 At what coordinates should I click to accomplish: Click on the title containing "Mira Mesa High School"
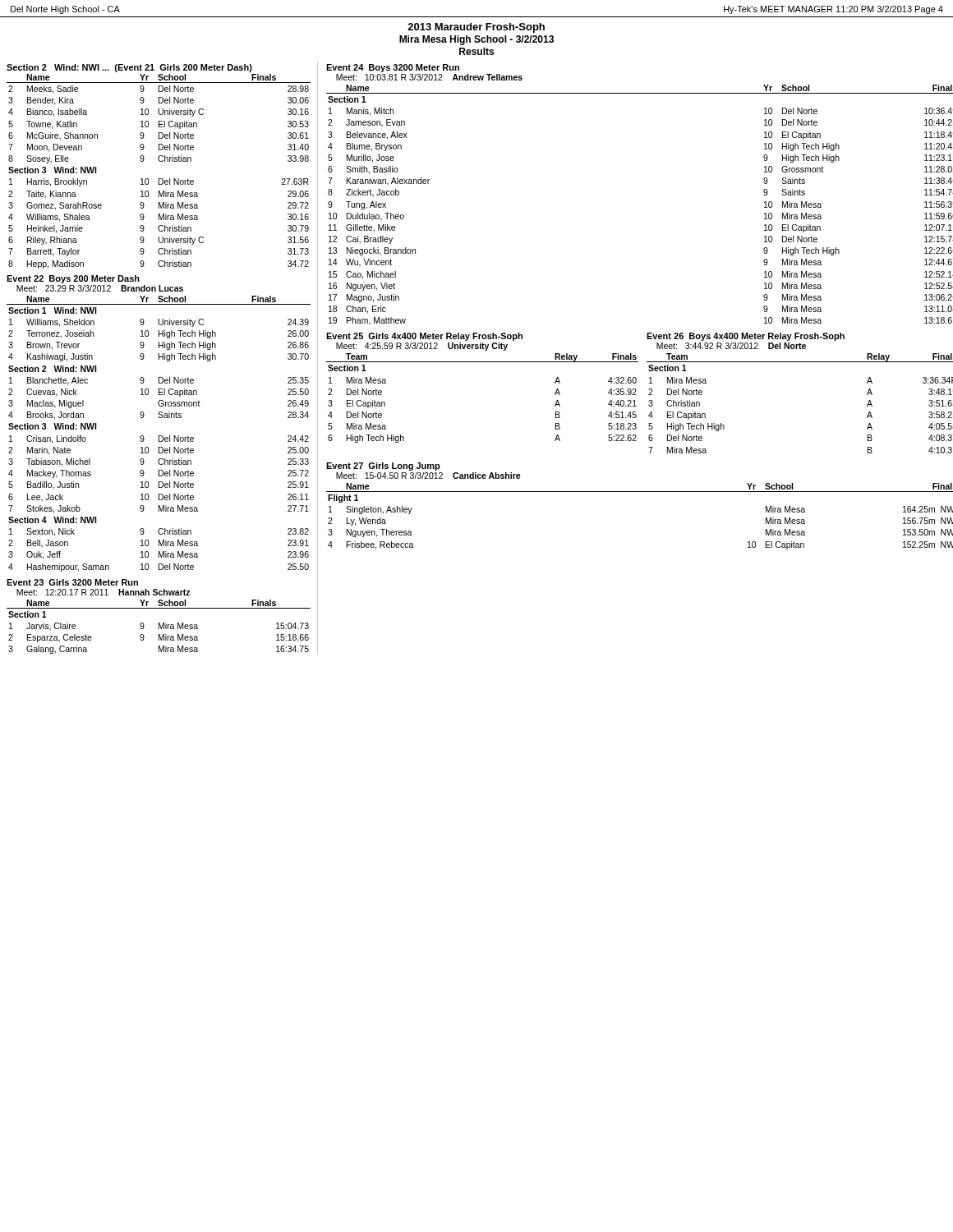coord(476,39)
